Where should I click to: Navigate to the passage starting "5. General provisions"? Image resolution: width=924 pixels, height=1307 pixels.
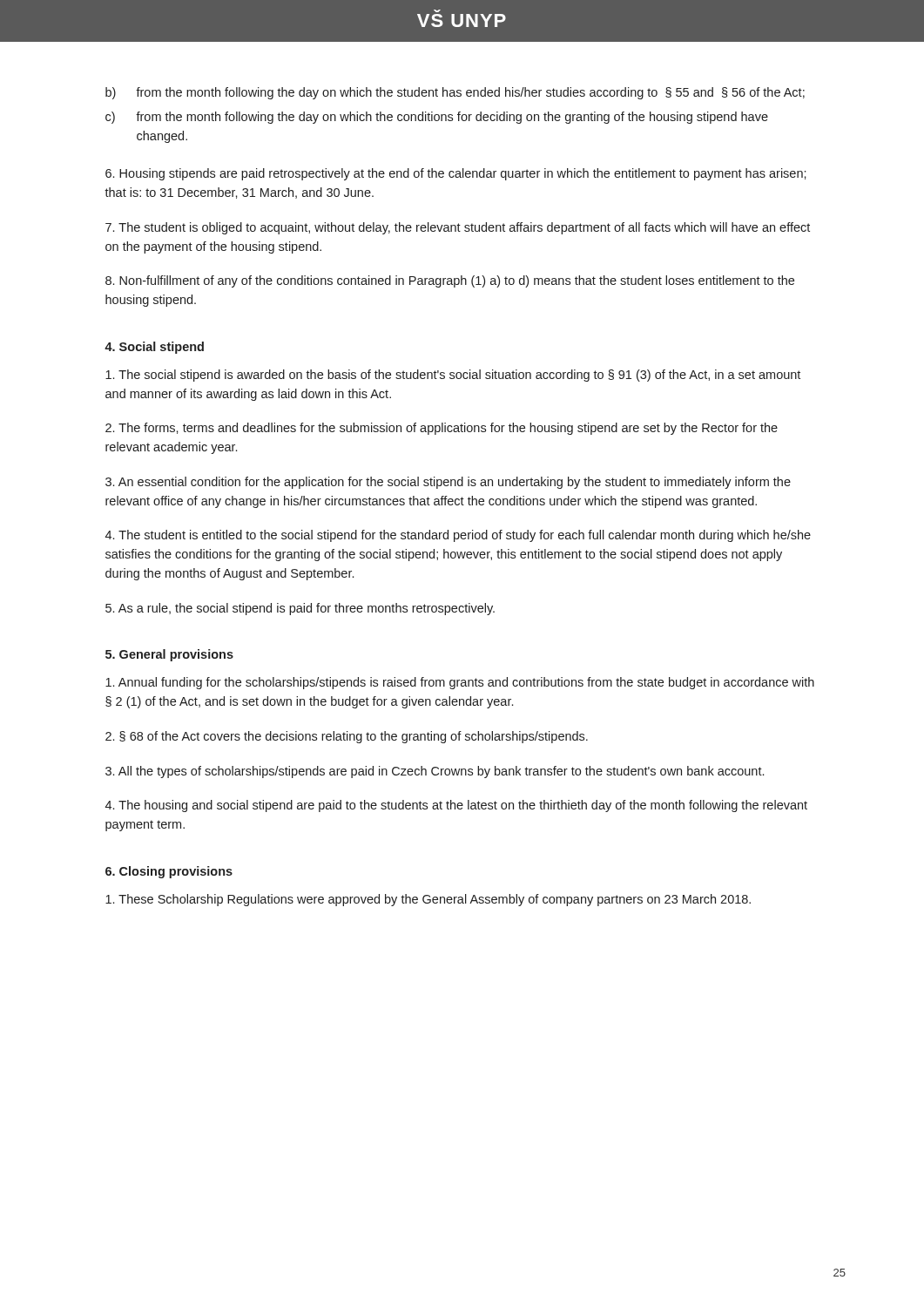click(x=169, y=655)
